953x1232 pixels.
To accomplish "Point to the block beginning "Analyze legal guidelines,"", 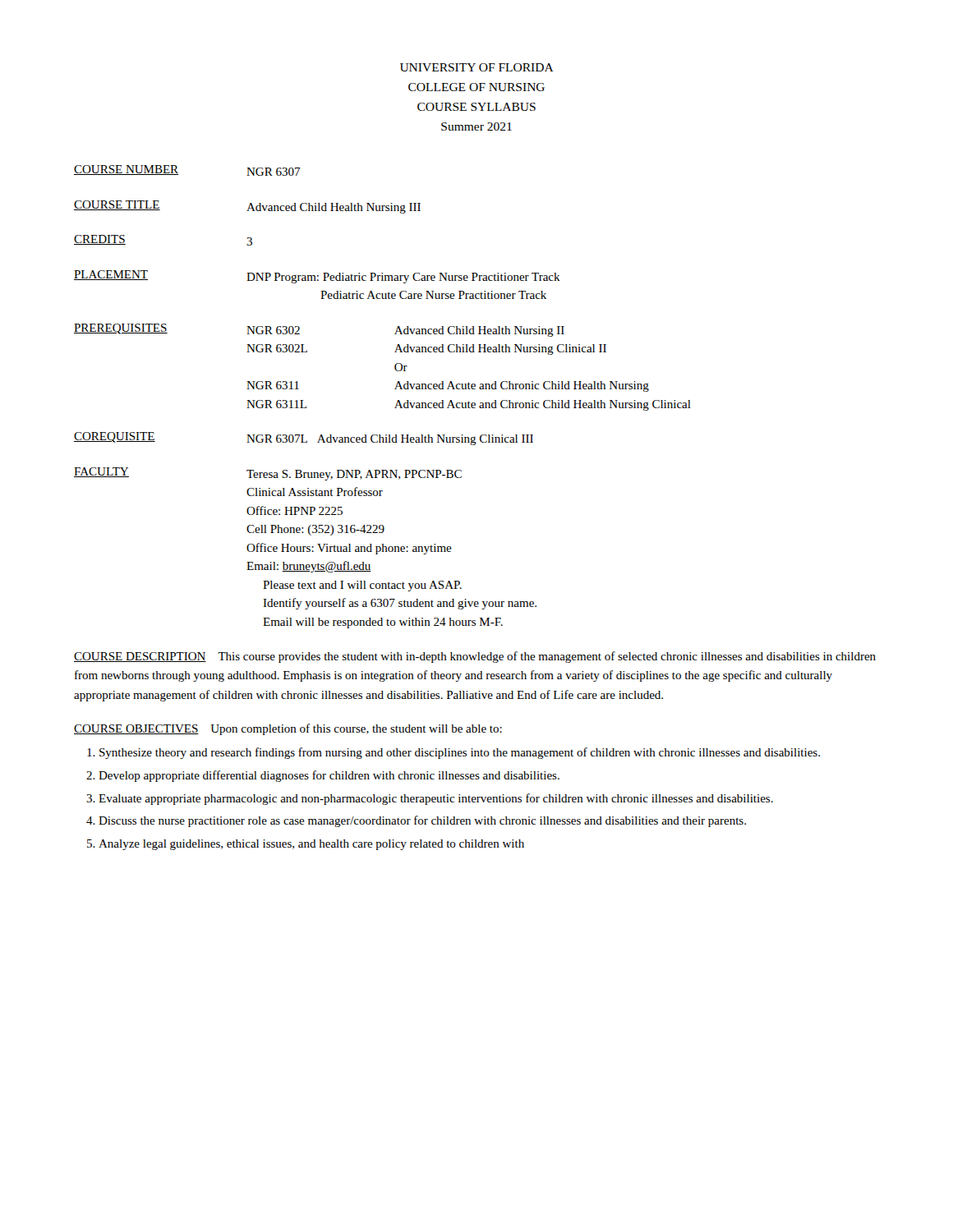I will coord(311,844).
